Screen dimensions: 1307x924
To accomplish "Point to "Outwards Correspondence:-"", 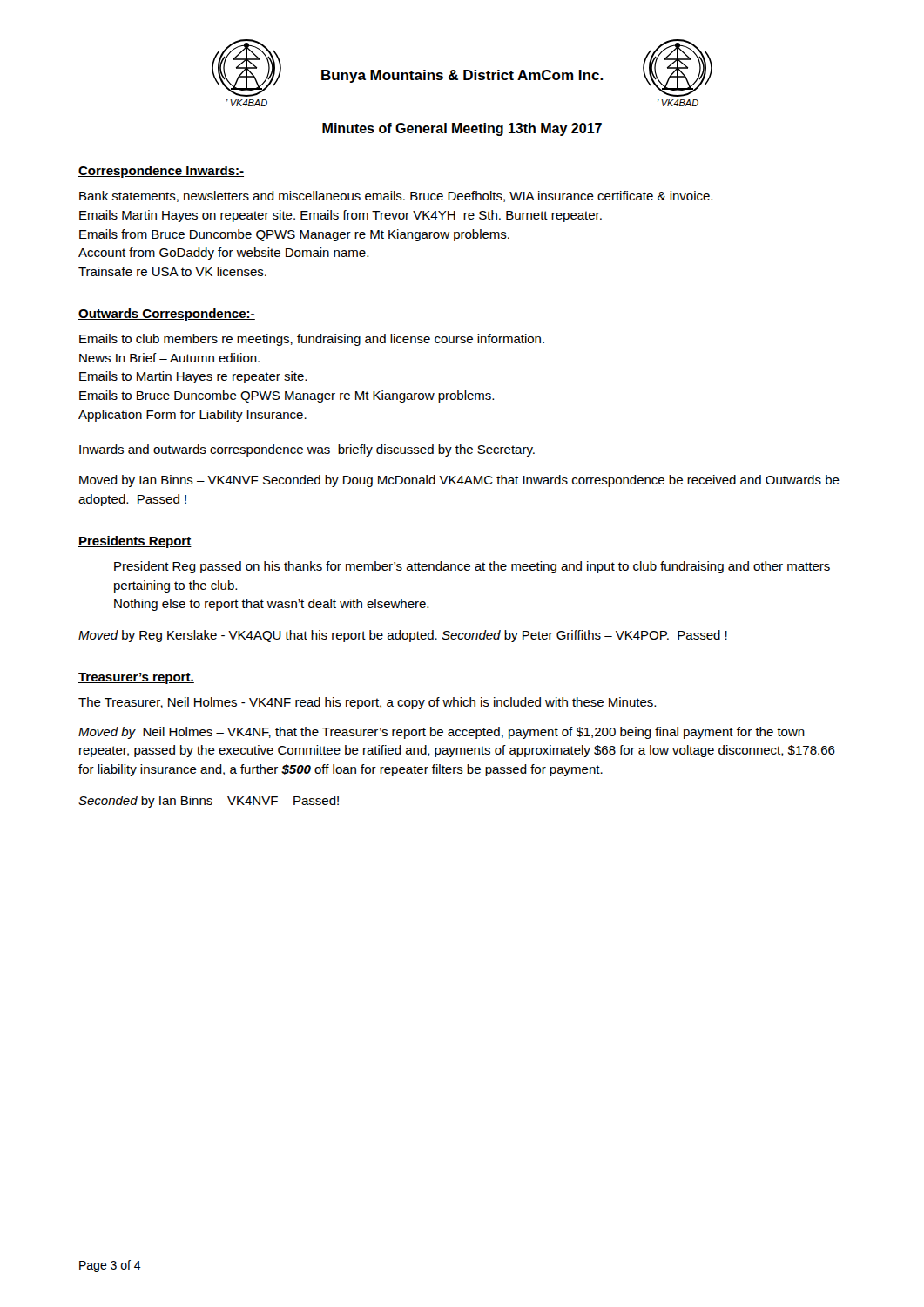I will [167, 313].
